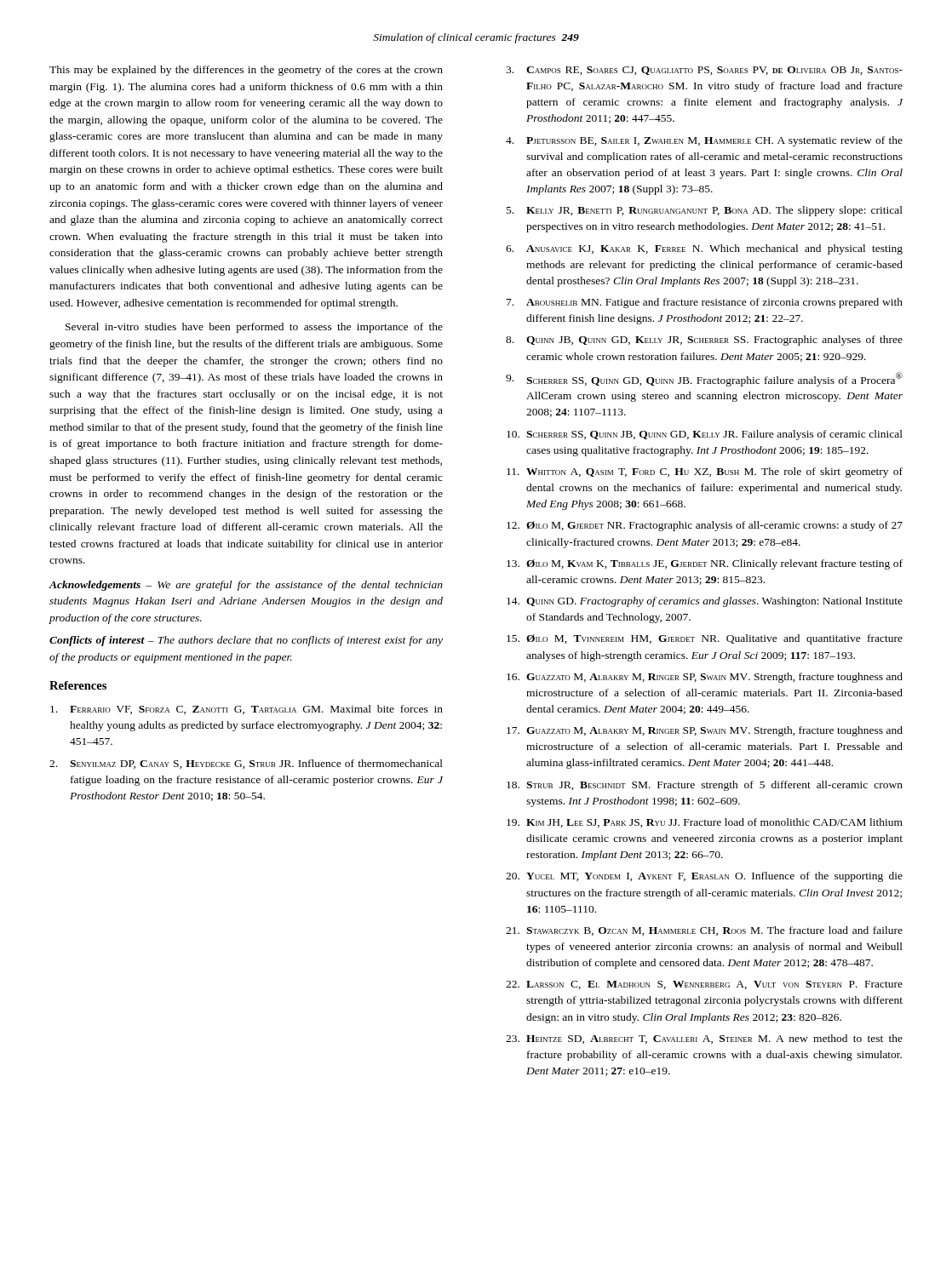This screenshot has height=1277, width=952.
Task: Point to the block beginning "10. Scherrer SS, Quinn JB, Quinn GD,"
Action: 704,442
